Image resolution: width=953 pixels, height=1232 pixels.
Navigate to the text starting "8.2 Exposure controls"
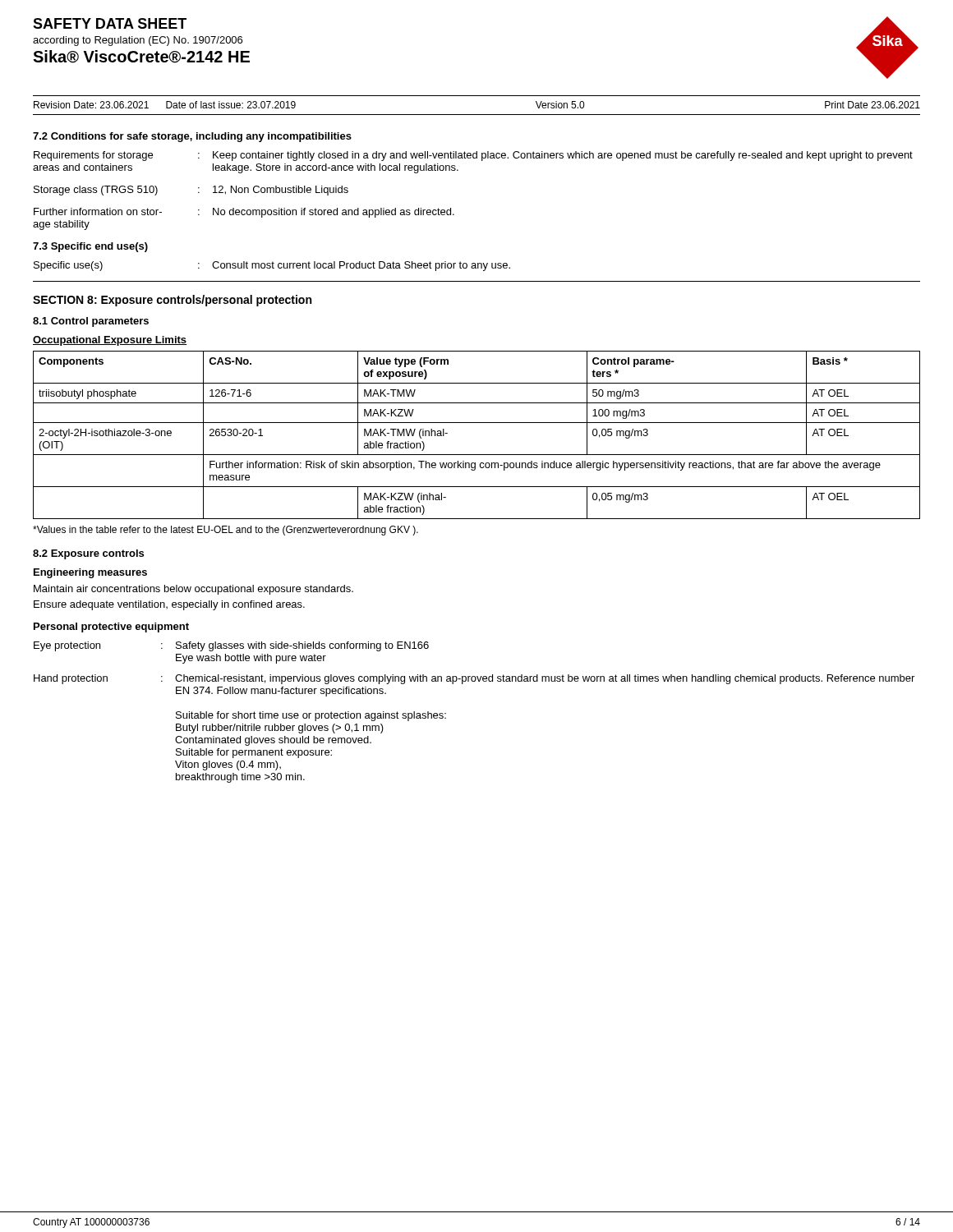point(89,553)
